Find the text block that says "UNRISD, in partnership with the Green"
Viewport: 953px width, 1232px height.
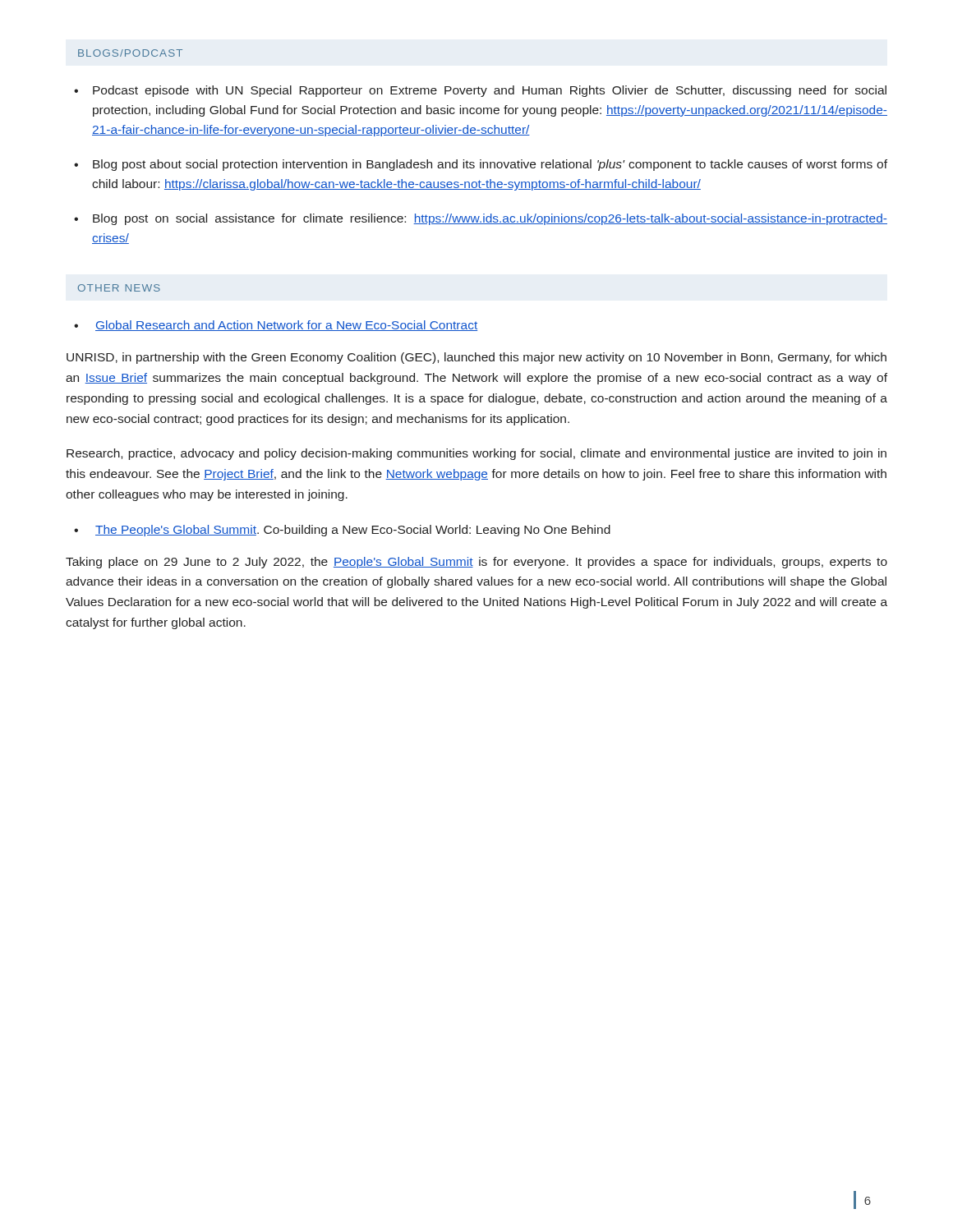(x=476, y=388)
